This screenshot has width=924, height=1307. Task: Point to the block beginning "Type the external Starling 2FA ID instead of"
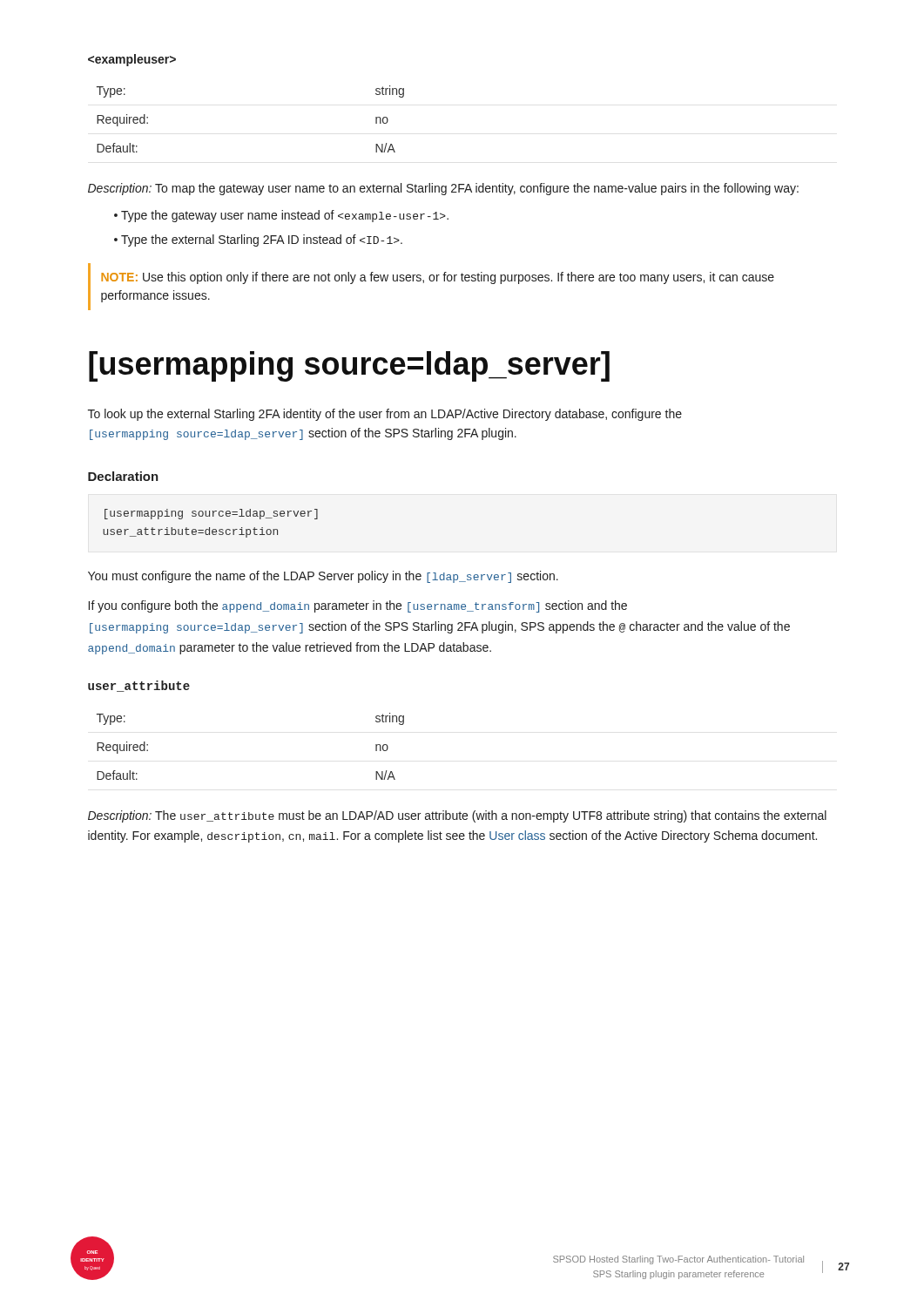(262, 240)
